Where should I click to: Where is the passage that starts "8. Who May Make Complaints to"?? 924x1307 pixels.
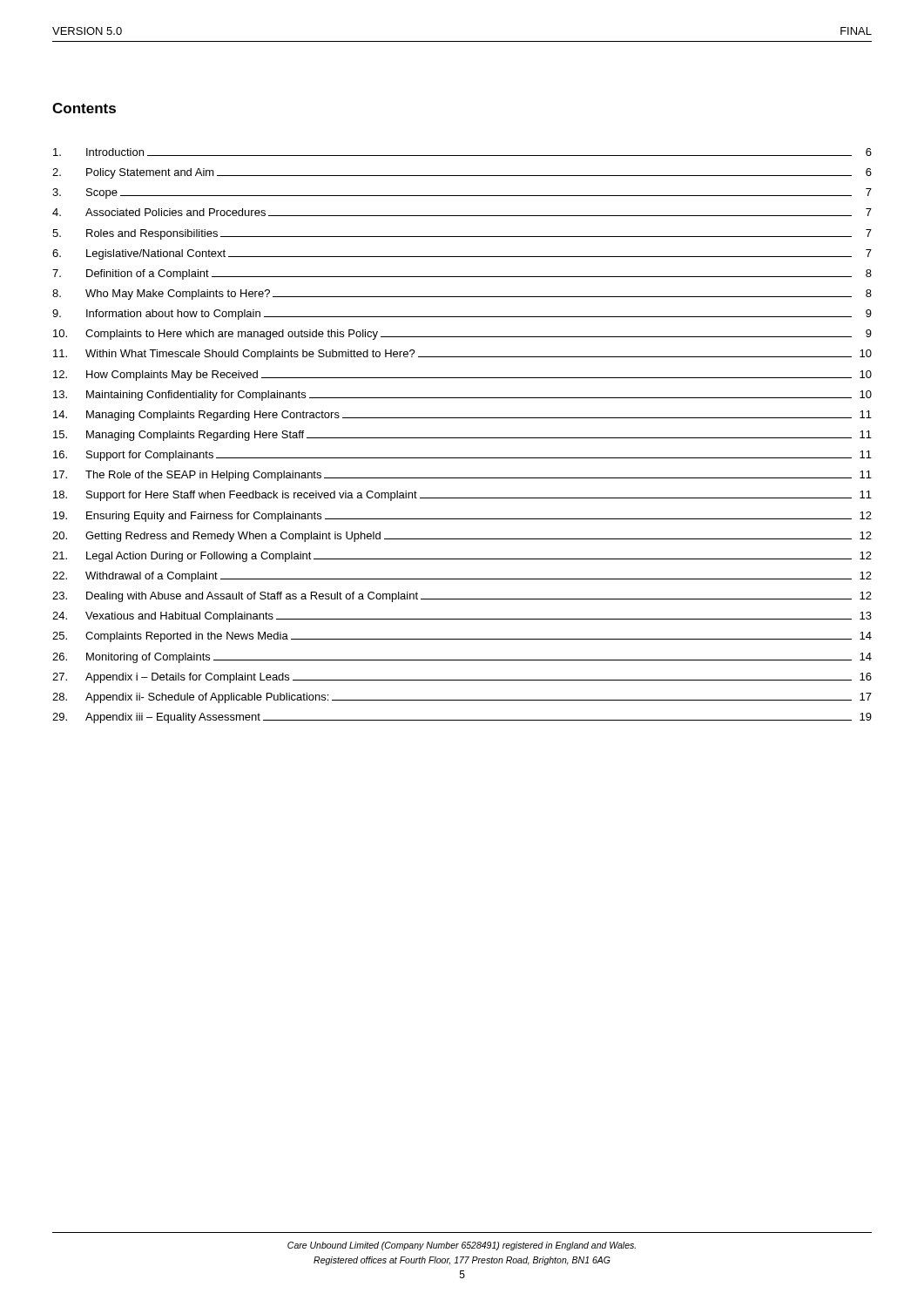point(462,294)
